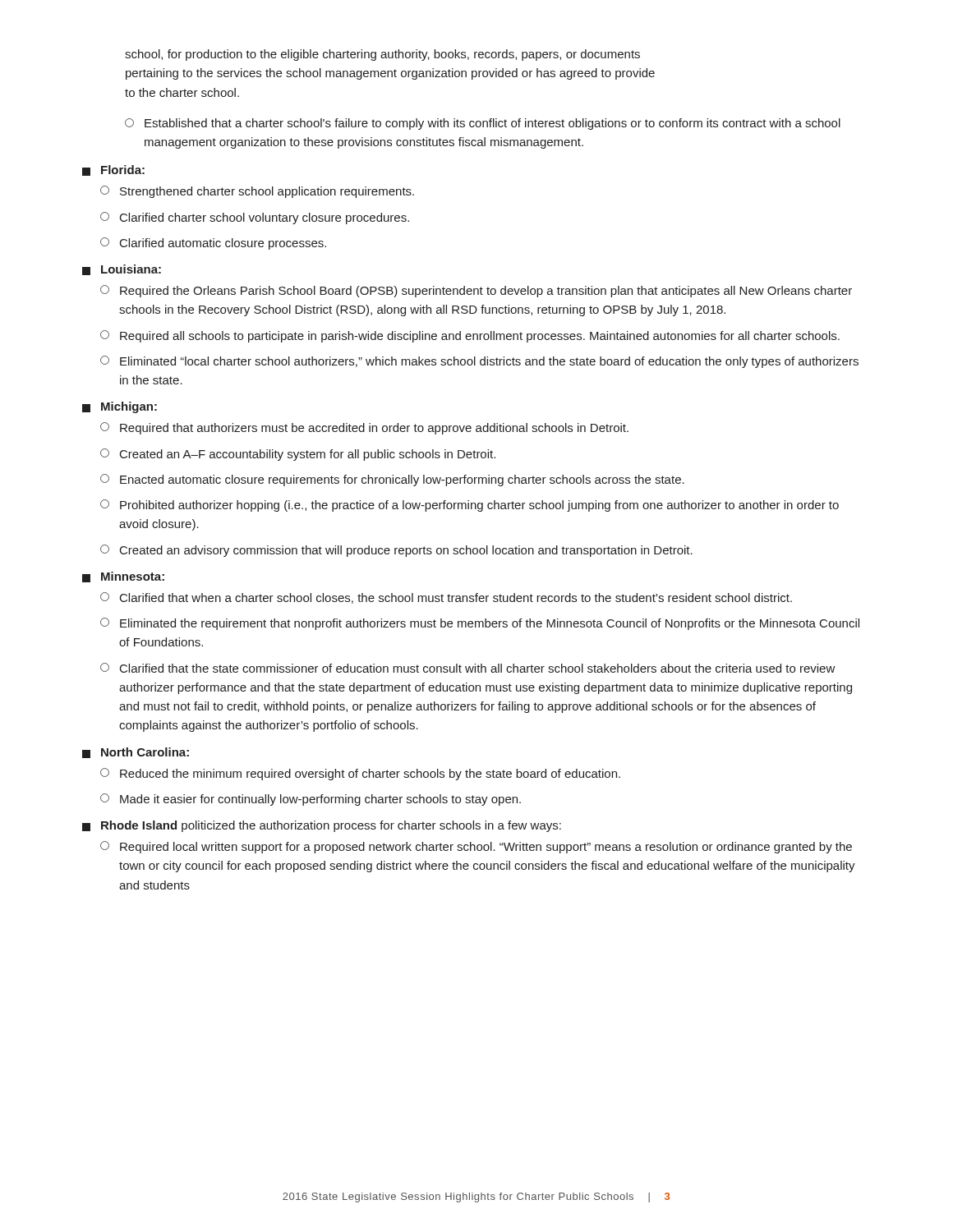This screenshot has width=953, height=1232.
Task: Navigate to the region starting "Minnesota: Clarified that when"
Action: pyautogui.click(x=476, y=655)
